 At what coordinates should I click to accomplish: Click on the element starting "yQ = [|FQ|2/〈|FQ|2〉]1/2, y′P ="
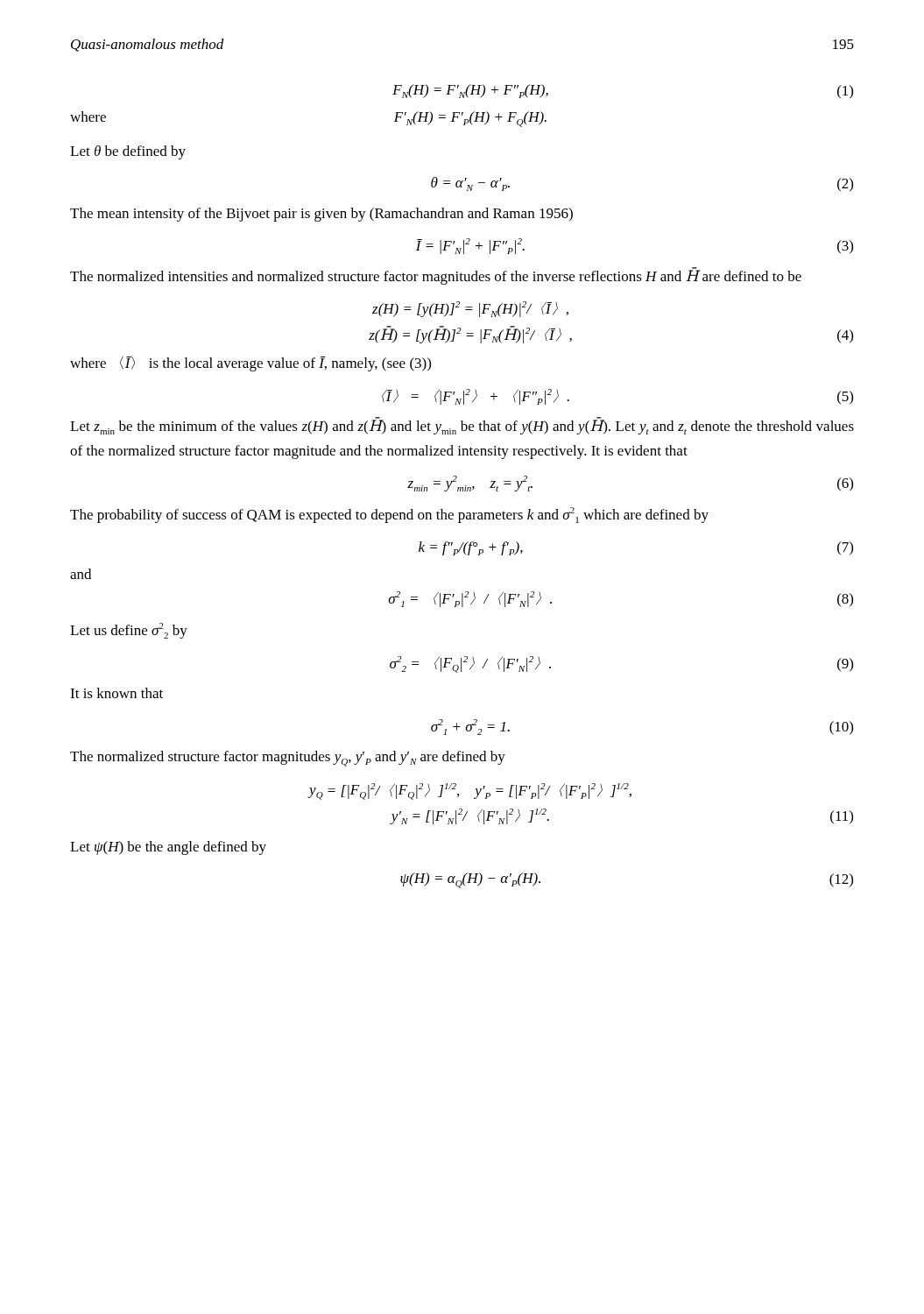tap(462, 803)
